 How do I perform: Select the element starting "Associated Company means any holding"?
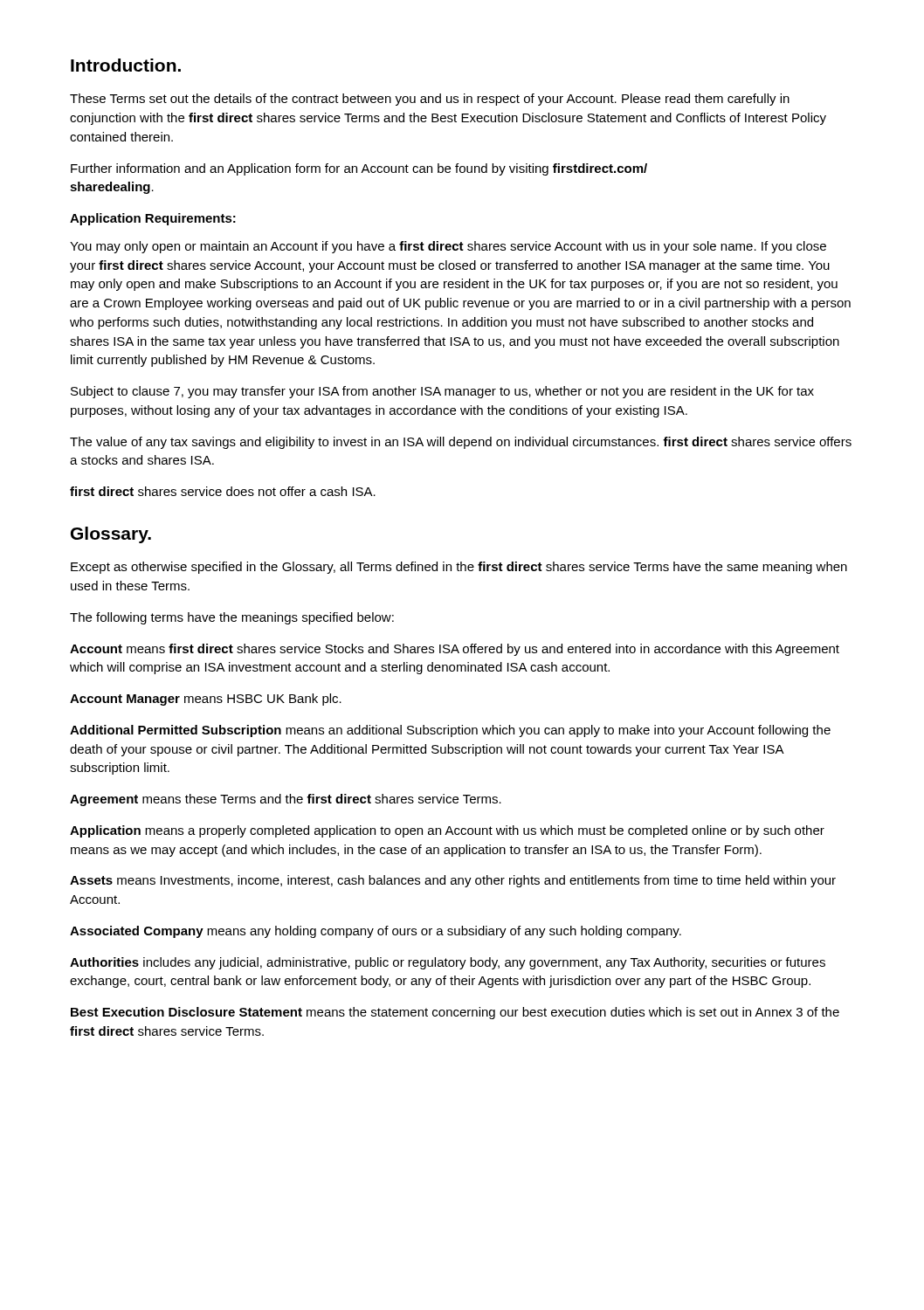[376, 930]
